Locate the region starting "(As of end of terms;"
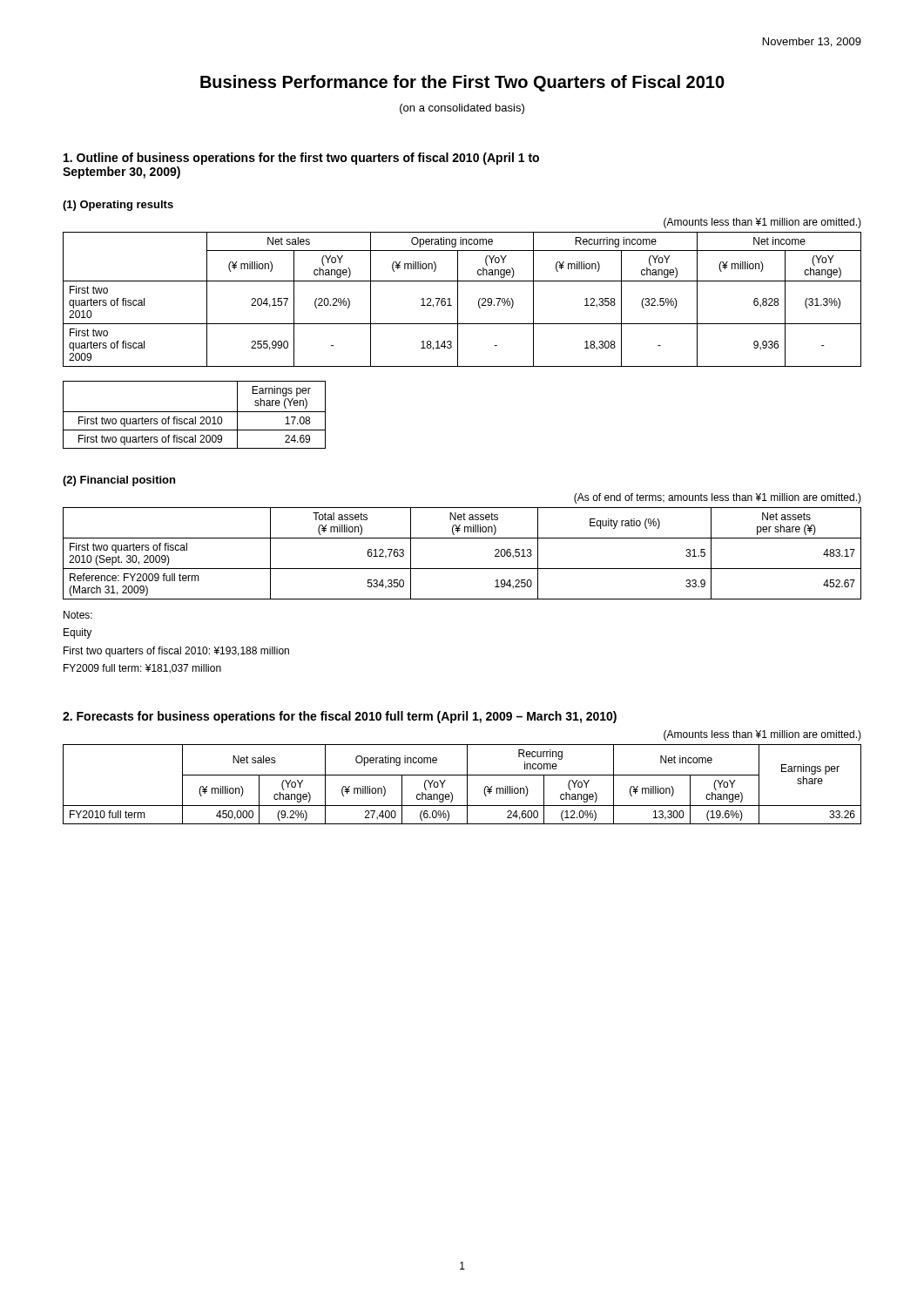Viewport: 924px width, 1307px height. (x=718, y=498)
